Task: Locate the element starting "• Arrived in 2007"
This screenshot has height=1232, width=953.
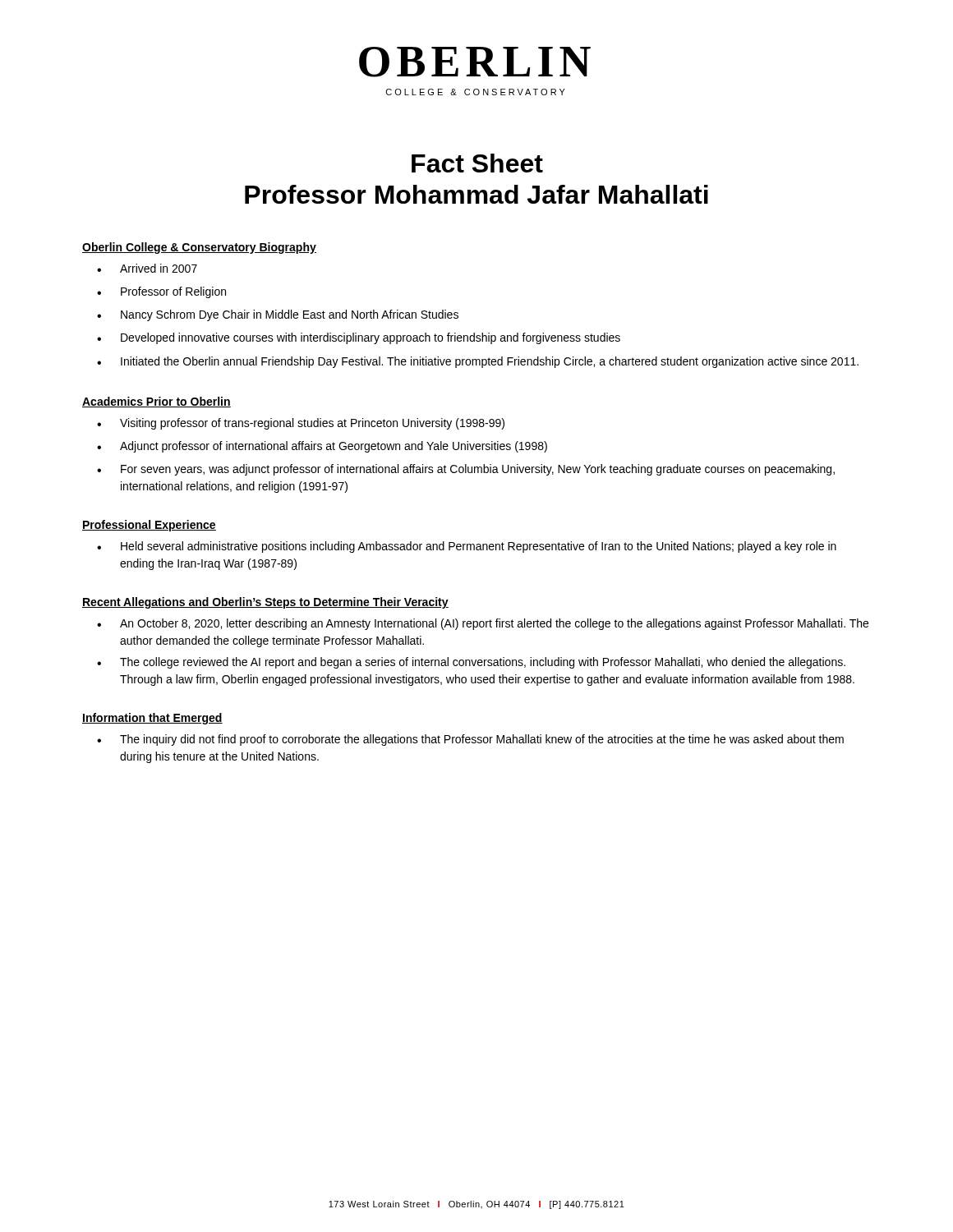Action: coord(147,268)
